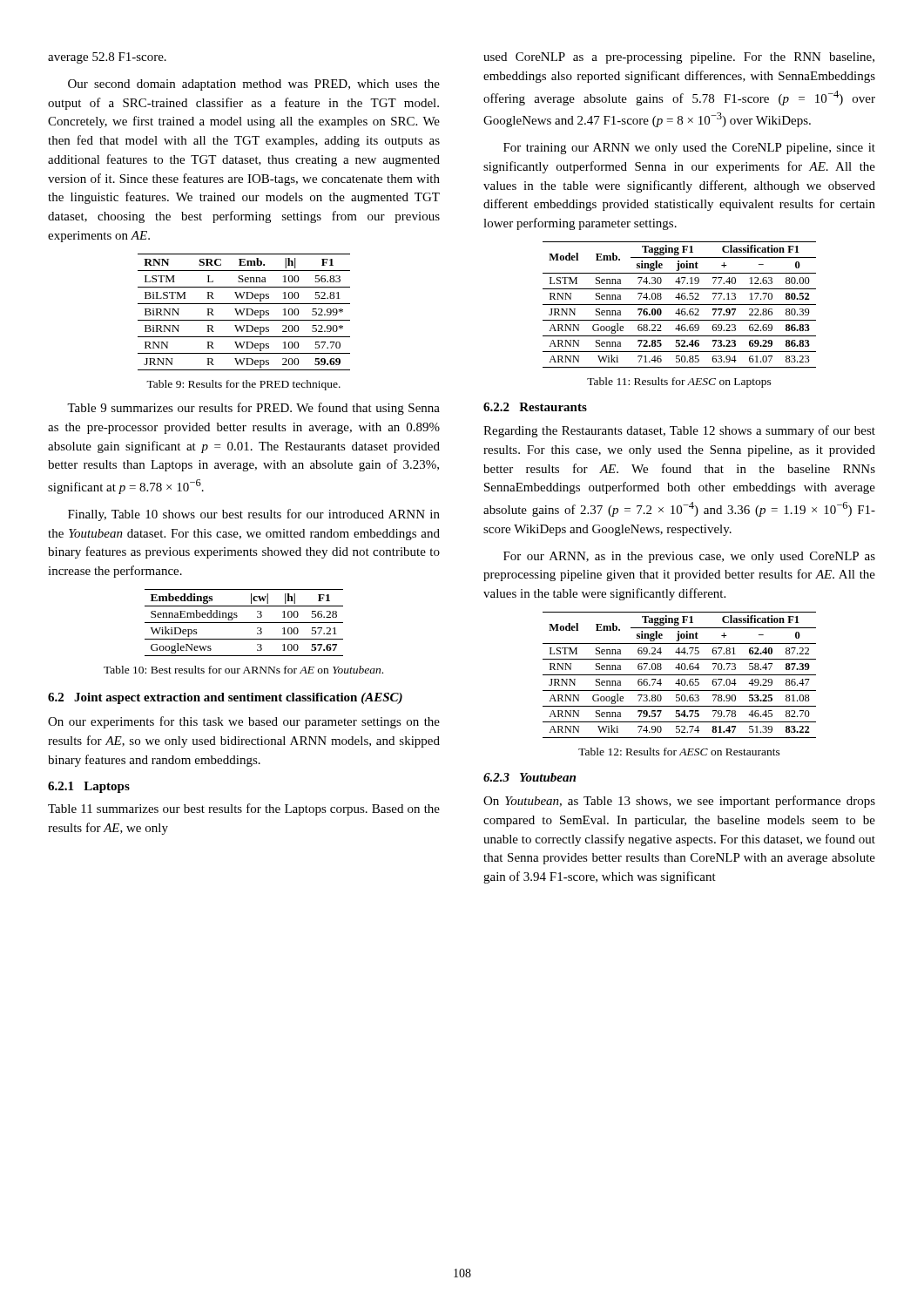
Task: Click the section header that begins "6.2 Joint aspect extraction and"
Action: coord(244,698)
